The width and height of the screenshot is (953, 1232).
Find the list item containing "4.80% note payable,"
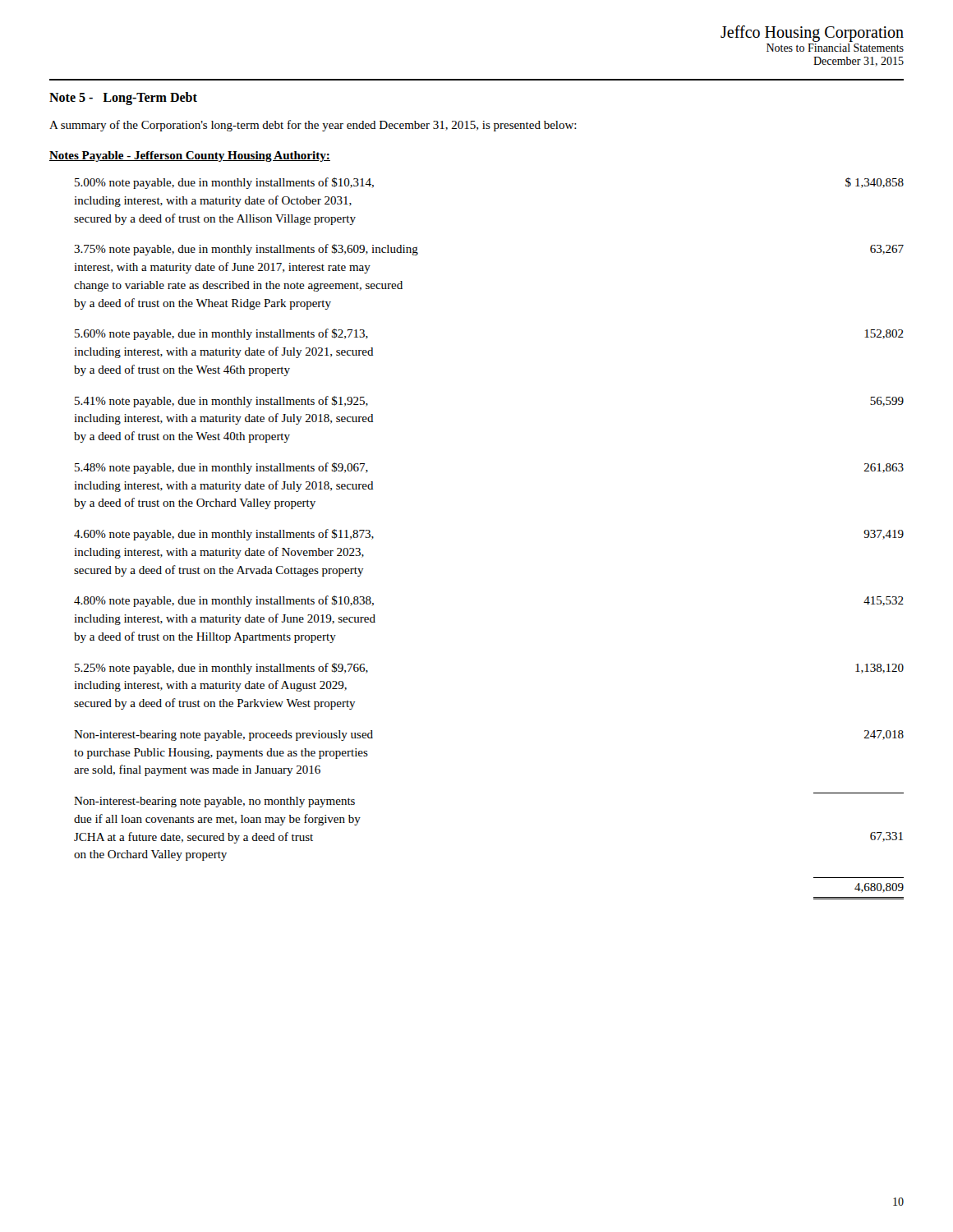click(231, 601)
